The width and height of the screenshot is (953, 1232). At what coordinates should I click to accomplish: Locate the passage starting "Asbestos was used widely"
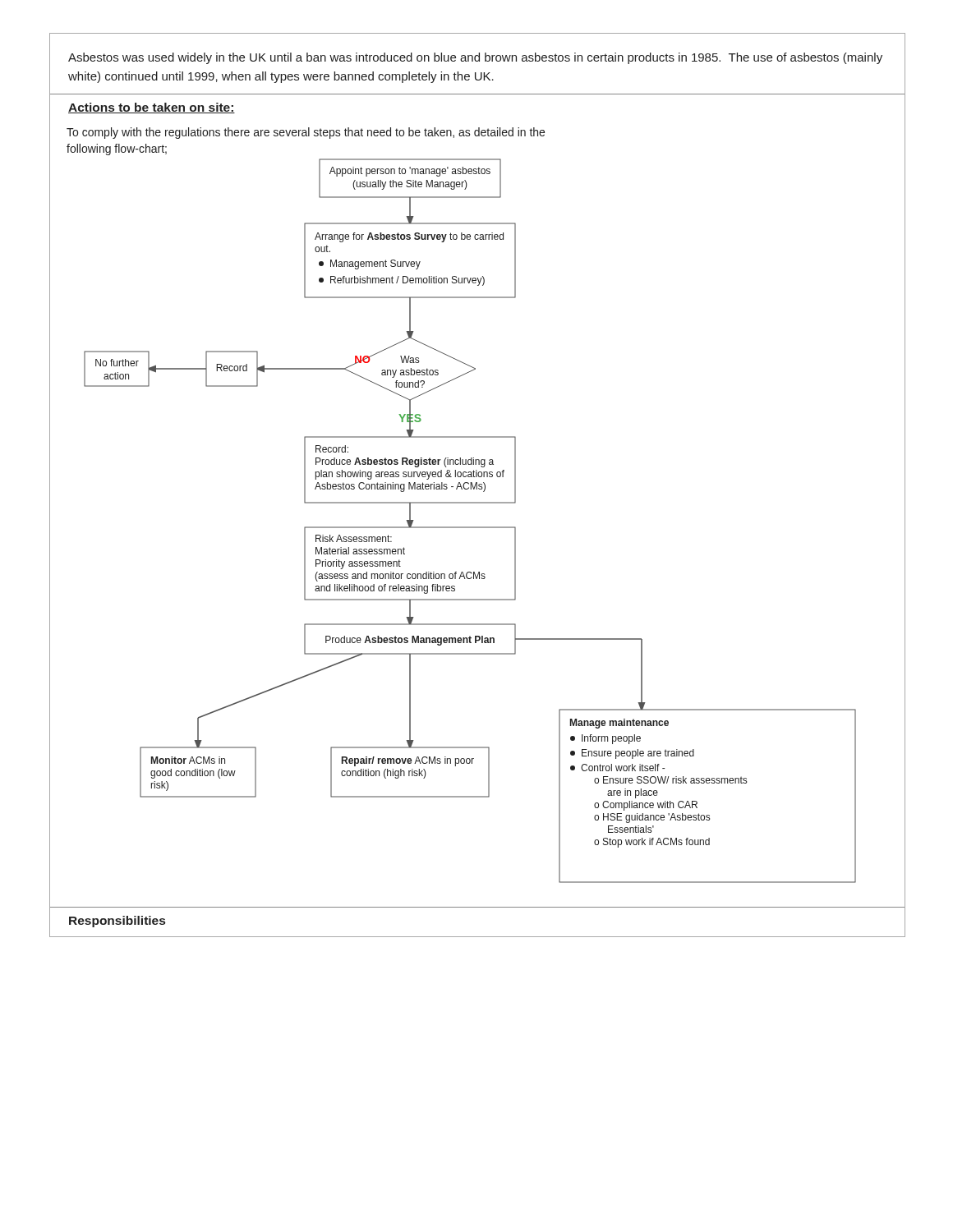[x=475, y=66]
